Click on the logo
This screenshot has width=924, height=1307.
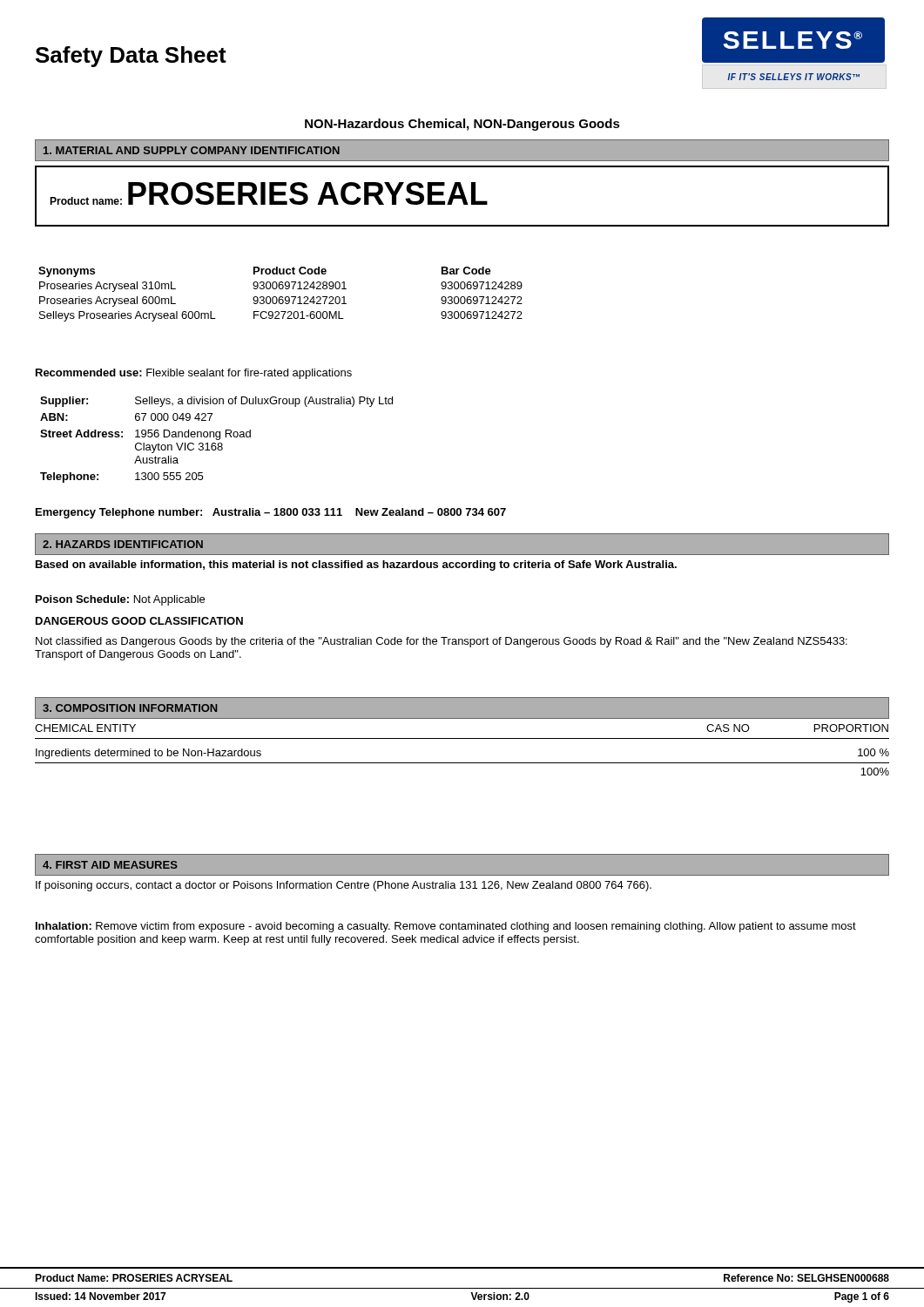tap(796, 53)
